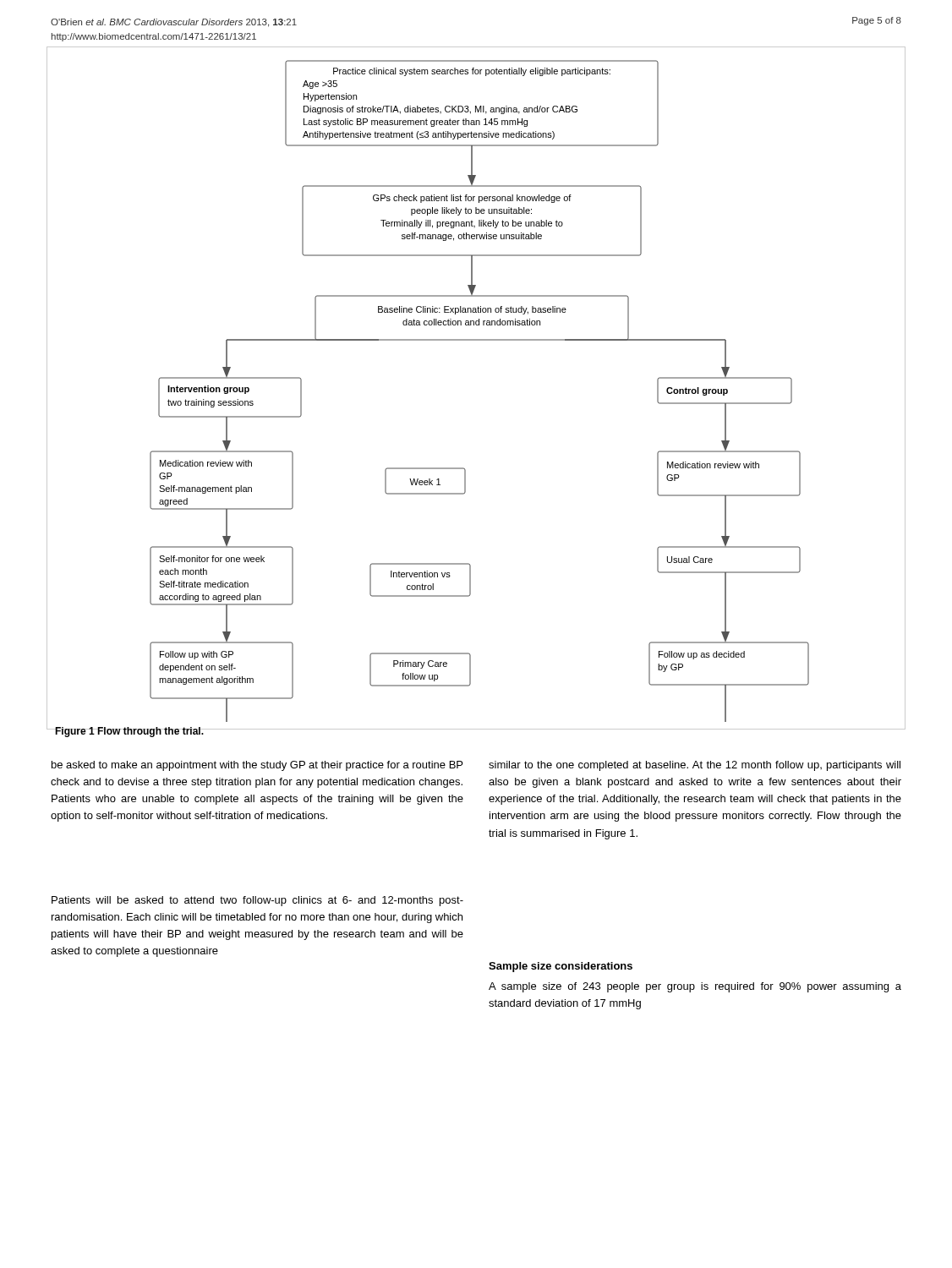Locate the text block starting "Sample size considerations"

(561, 966)
